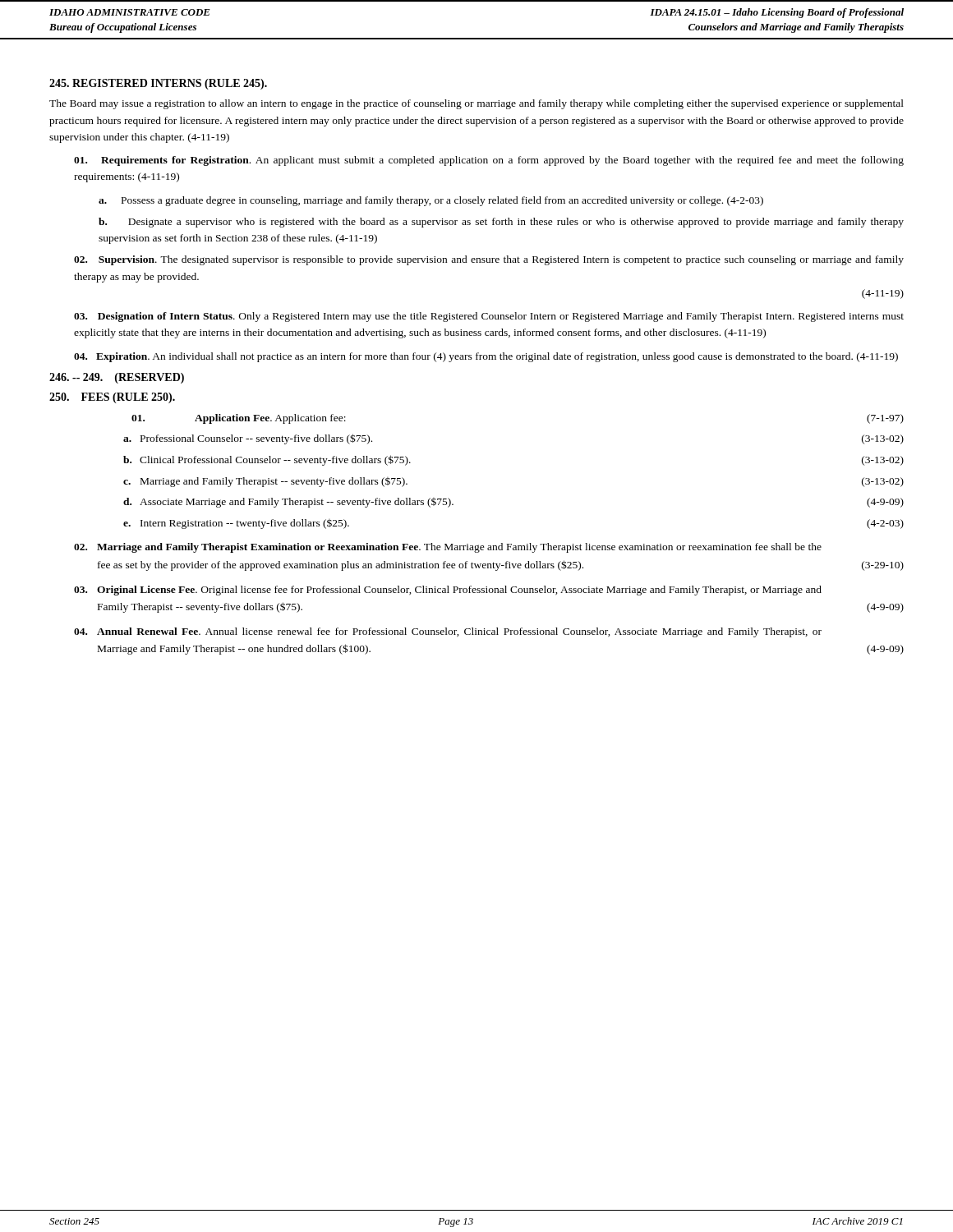Screen dimensions: 1232x953
Task: Find the element starting "c. Marriage and Family Therapist -- seventy-five"
Action: [x=263, y=482]
